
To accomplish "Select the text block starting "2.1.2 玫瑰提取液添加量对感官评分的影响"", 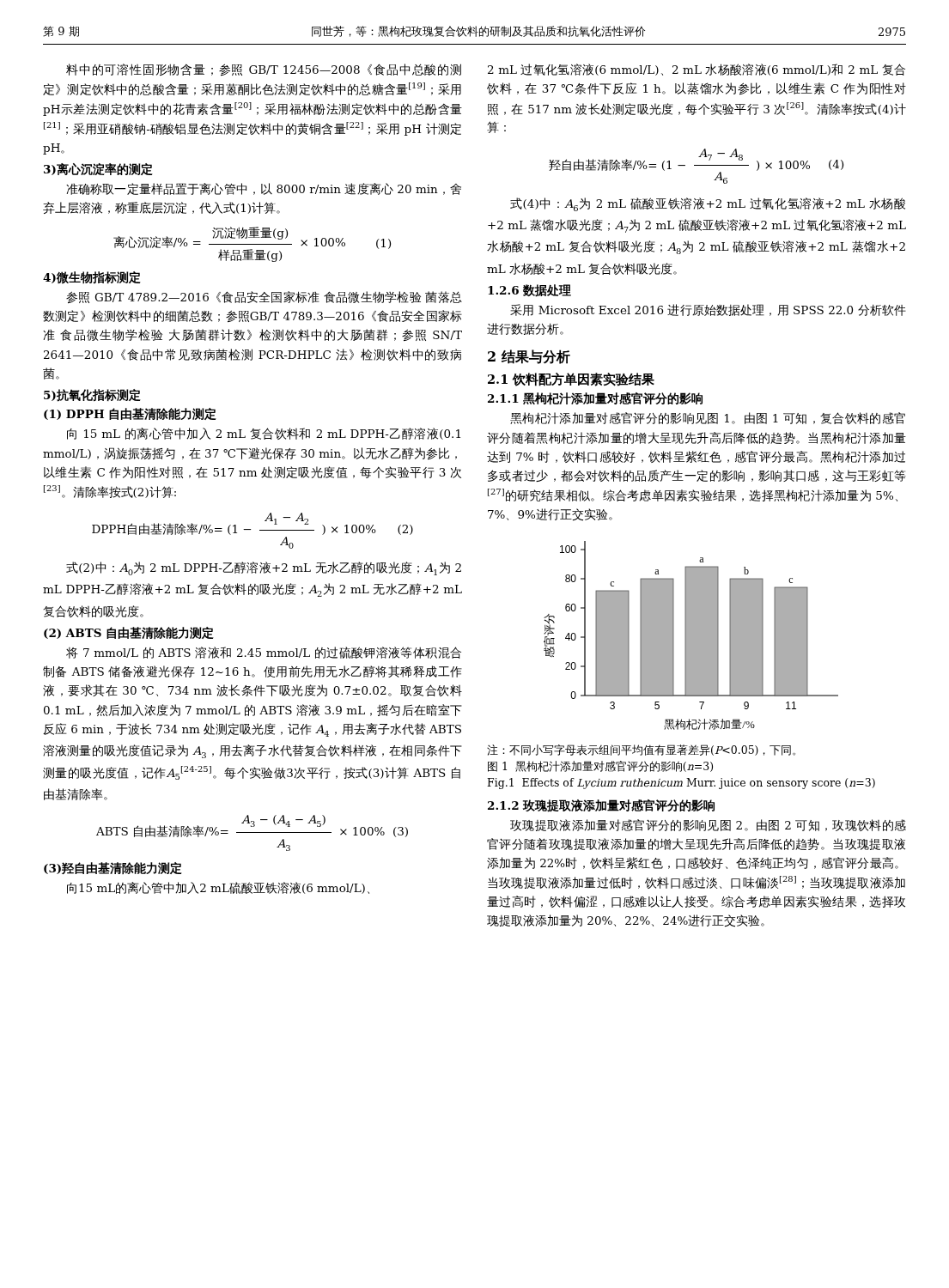I will [x=601, y=805].
